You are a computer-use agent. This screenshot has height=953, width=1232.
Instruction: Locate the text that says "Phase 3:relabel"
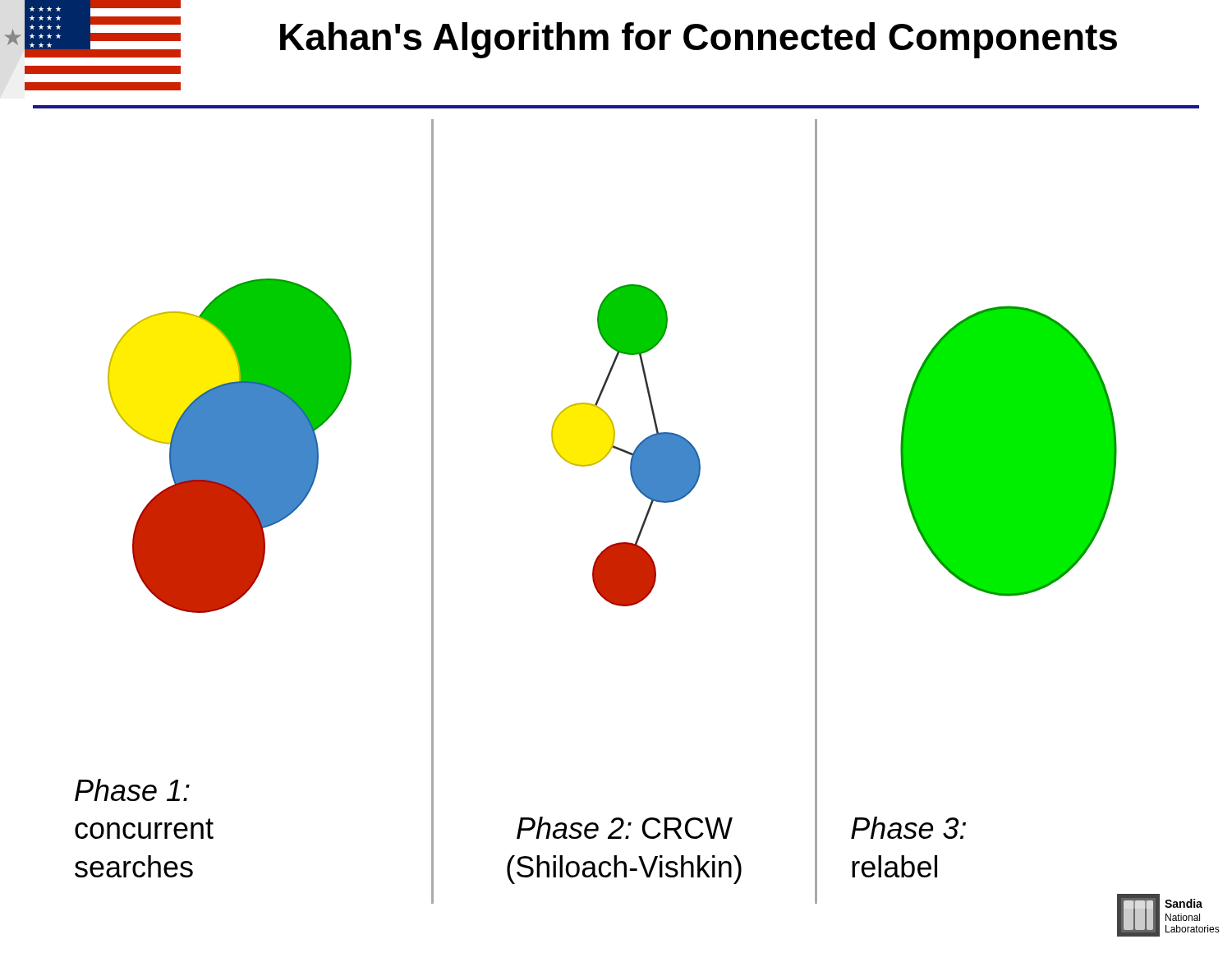(x=909, y=848)
